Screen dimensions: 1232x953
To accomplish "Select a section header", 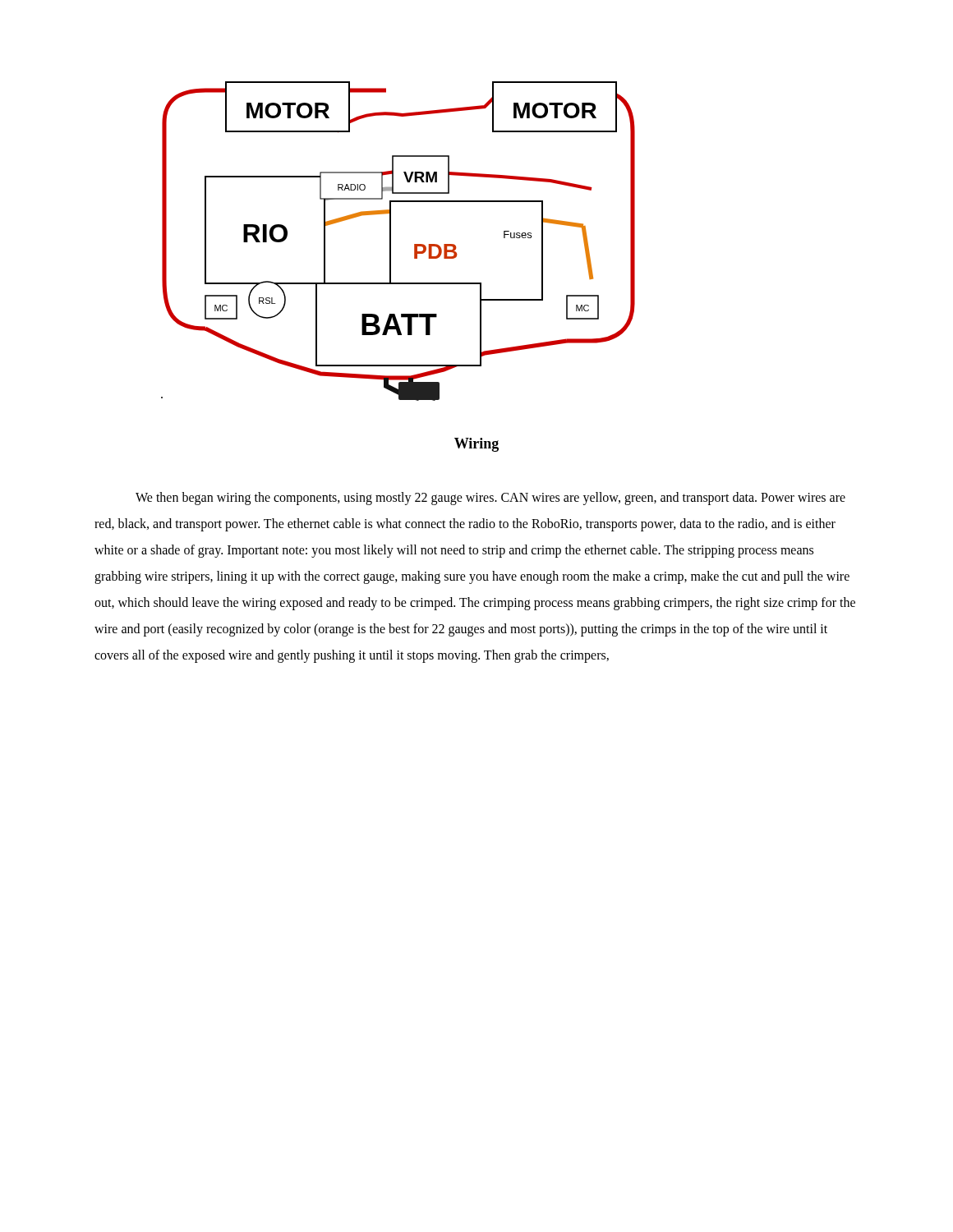I will click(x=476, y=444).
